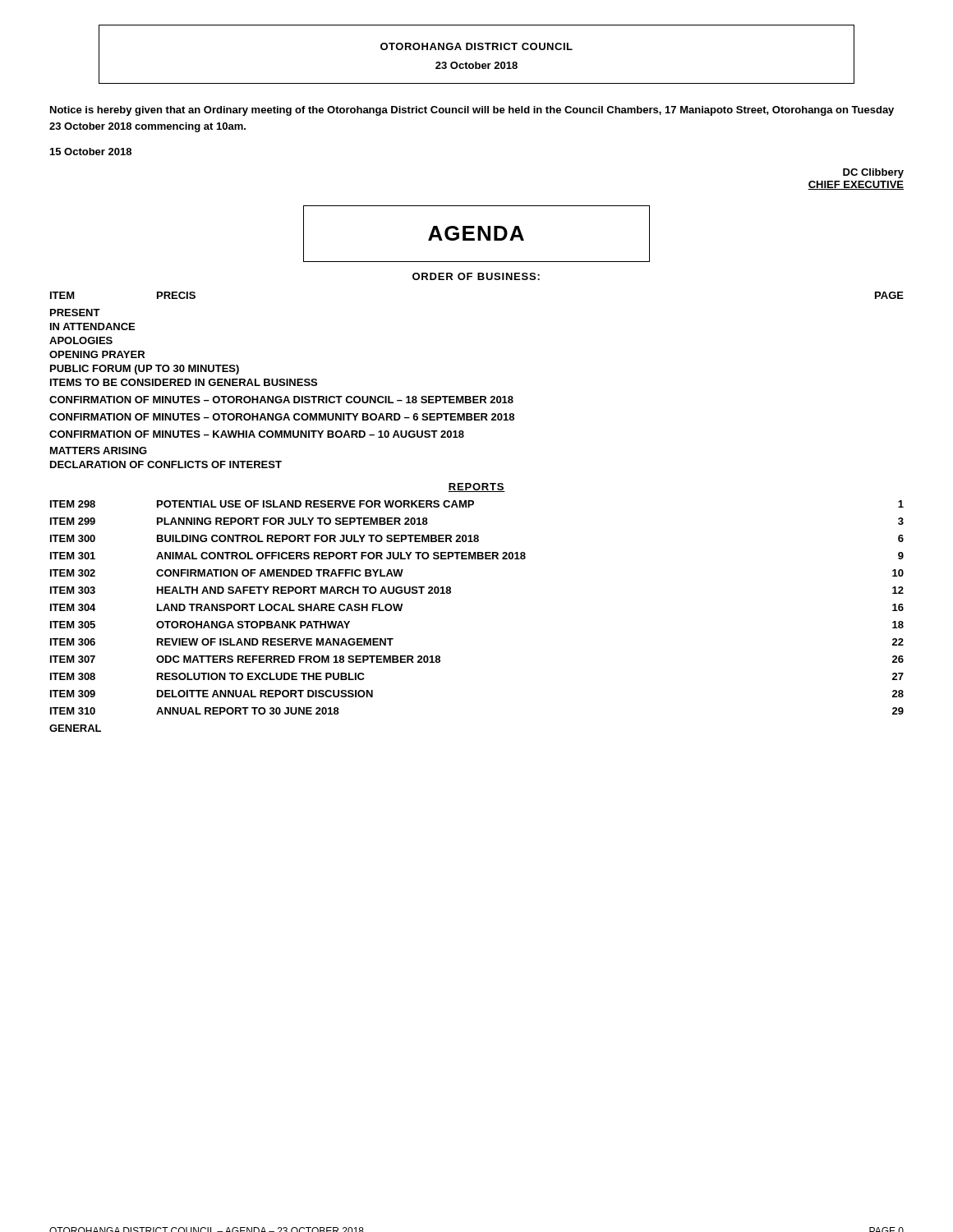Click where it says "DC Clibbery CHIEF EXECUTIVE"
953x1232 pixels.
tap(856, 178)
